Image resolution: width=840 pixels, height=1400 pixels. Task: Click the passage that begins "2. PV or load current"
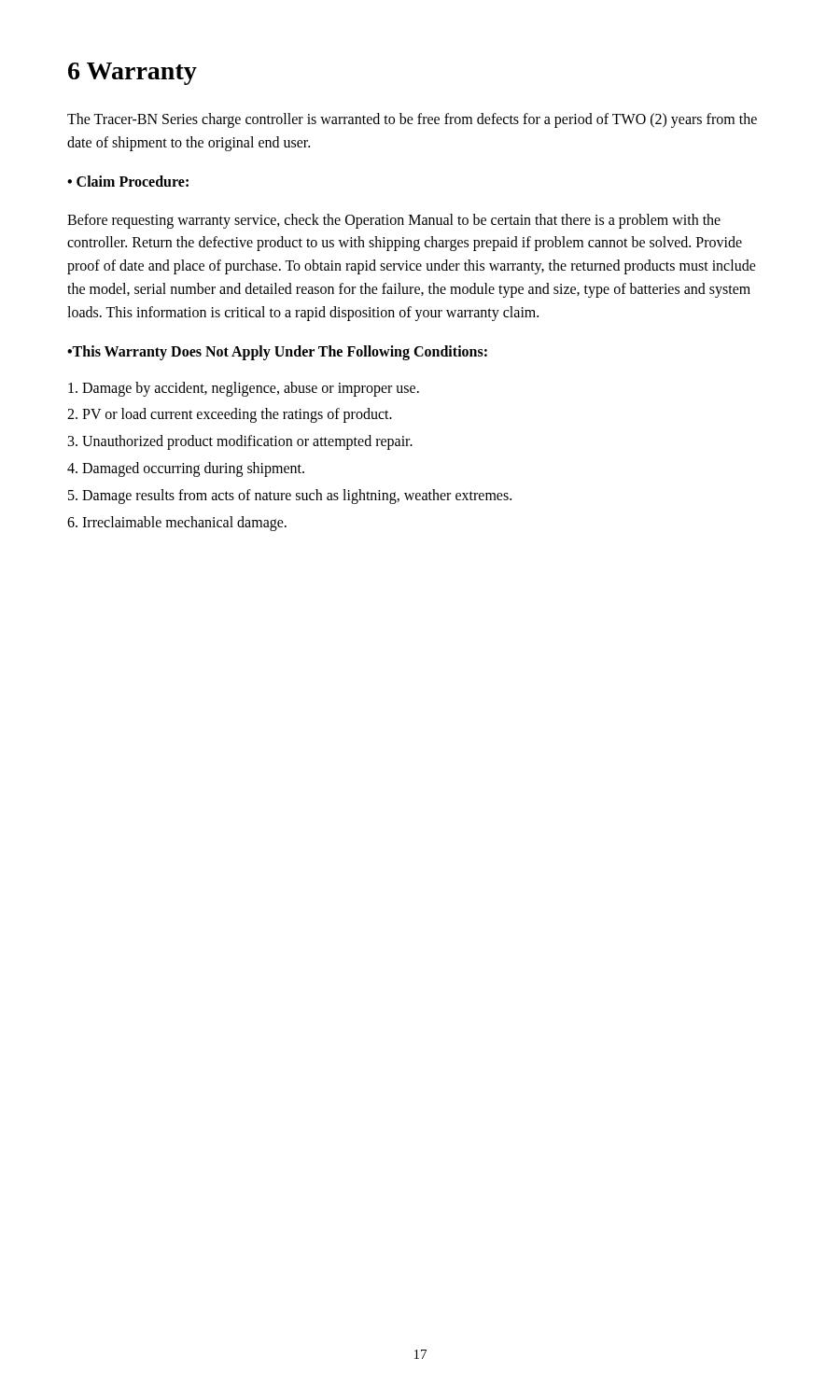point(230,415)
